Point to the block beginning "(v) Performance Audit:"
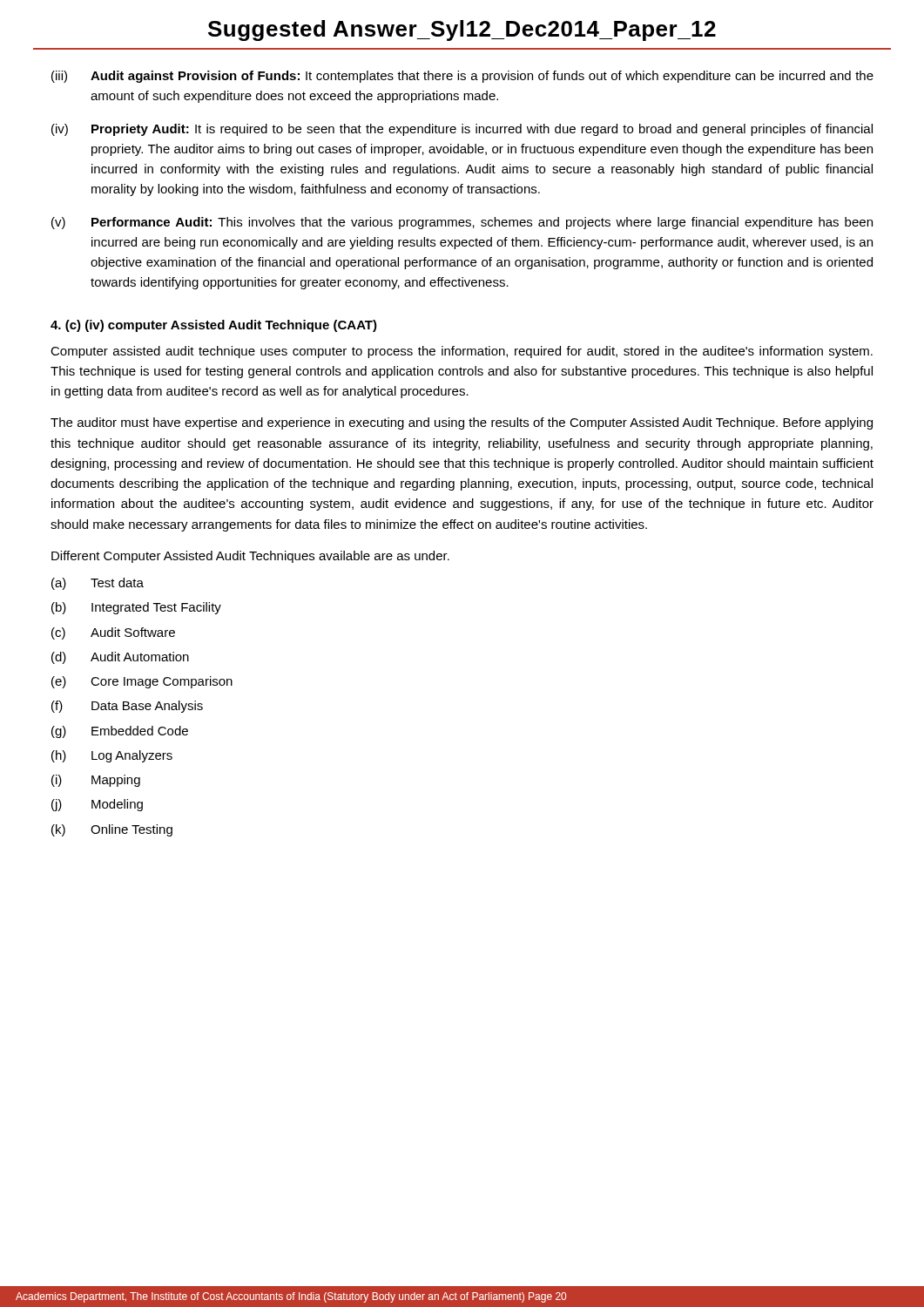The height and width of the screenshot is (1307, 924). (462, 252)
